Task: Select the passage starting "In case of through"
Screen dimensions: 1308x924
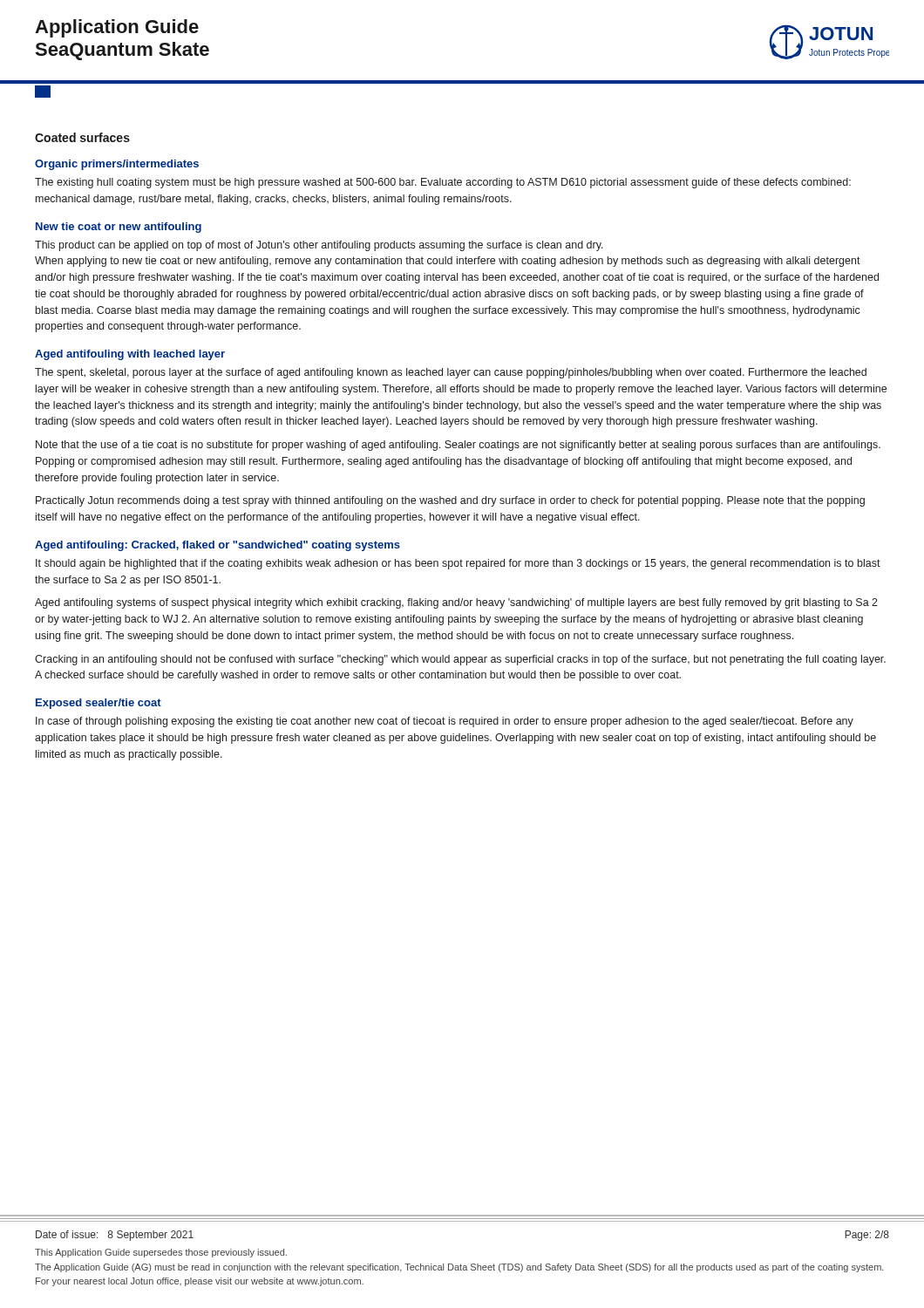Action: 456,738
